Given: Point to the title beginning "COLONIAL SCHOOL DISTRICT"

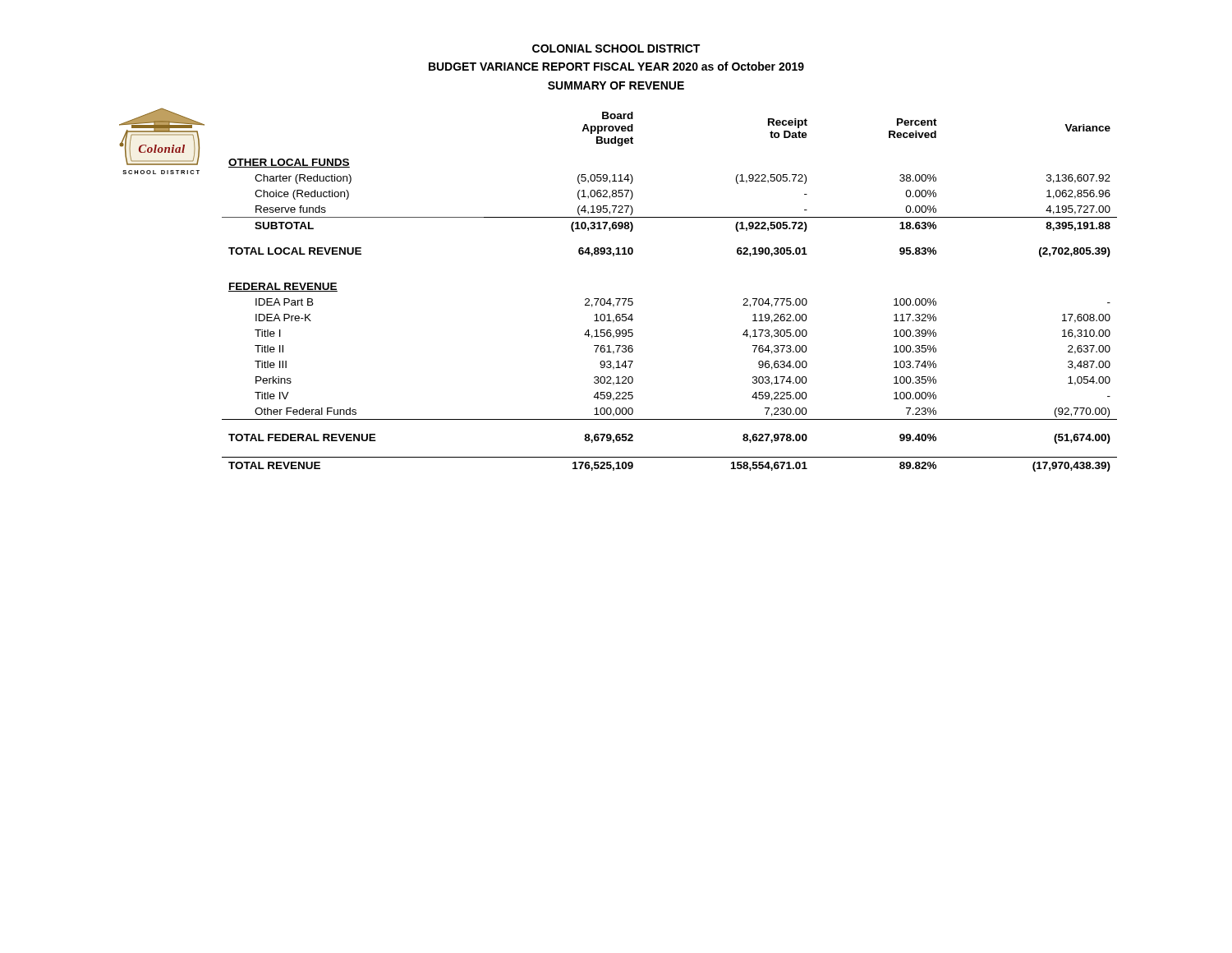Looking at the screenshot, I should (x=616, y=67).
